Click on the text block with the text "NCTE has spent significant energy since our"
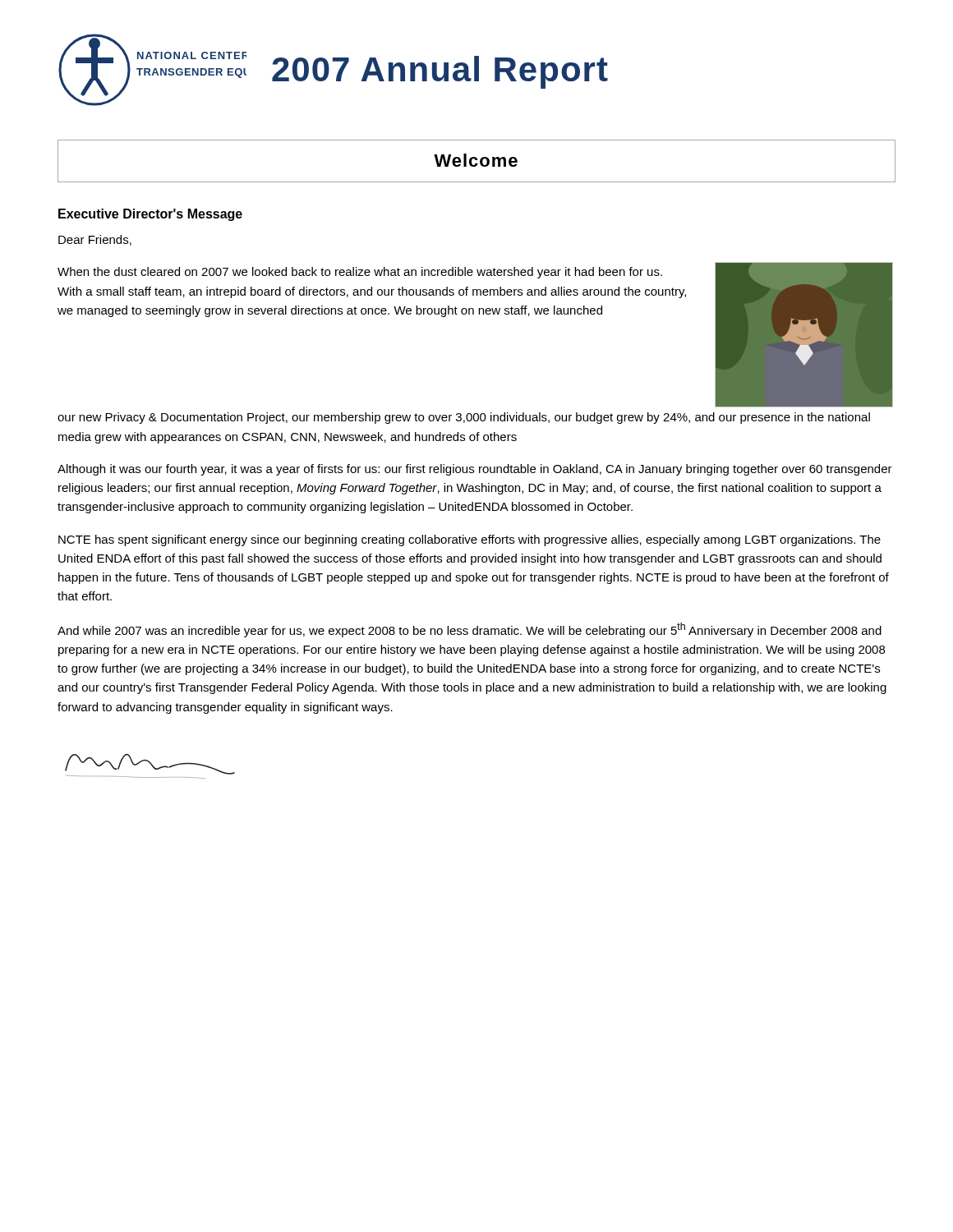 [x=473, y=567]
